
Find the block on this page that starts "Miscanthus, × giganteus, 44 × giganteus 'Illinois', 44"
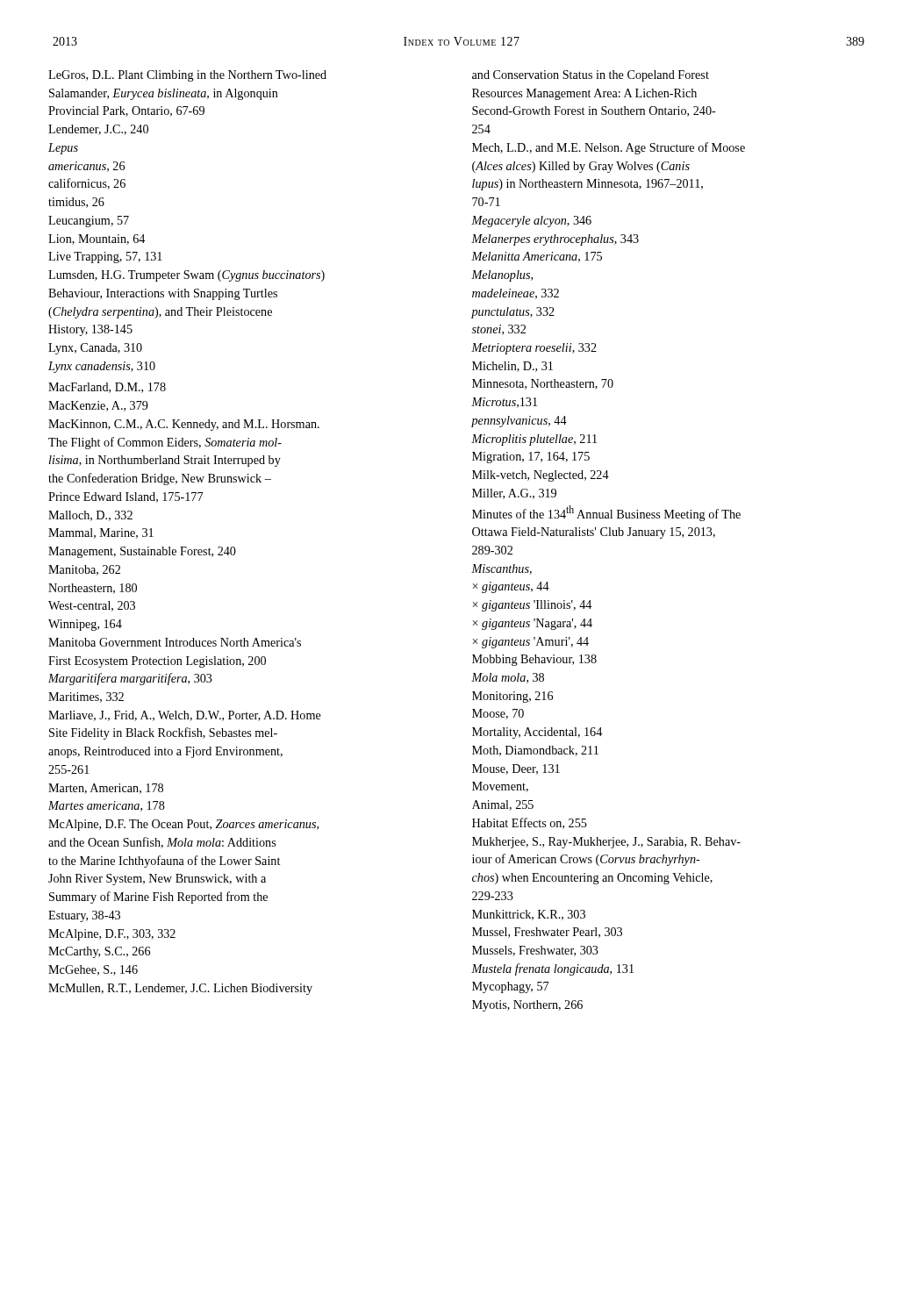501,569
